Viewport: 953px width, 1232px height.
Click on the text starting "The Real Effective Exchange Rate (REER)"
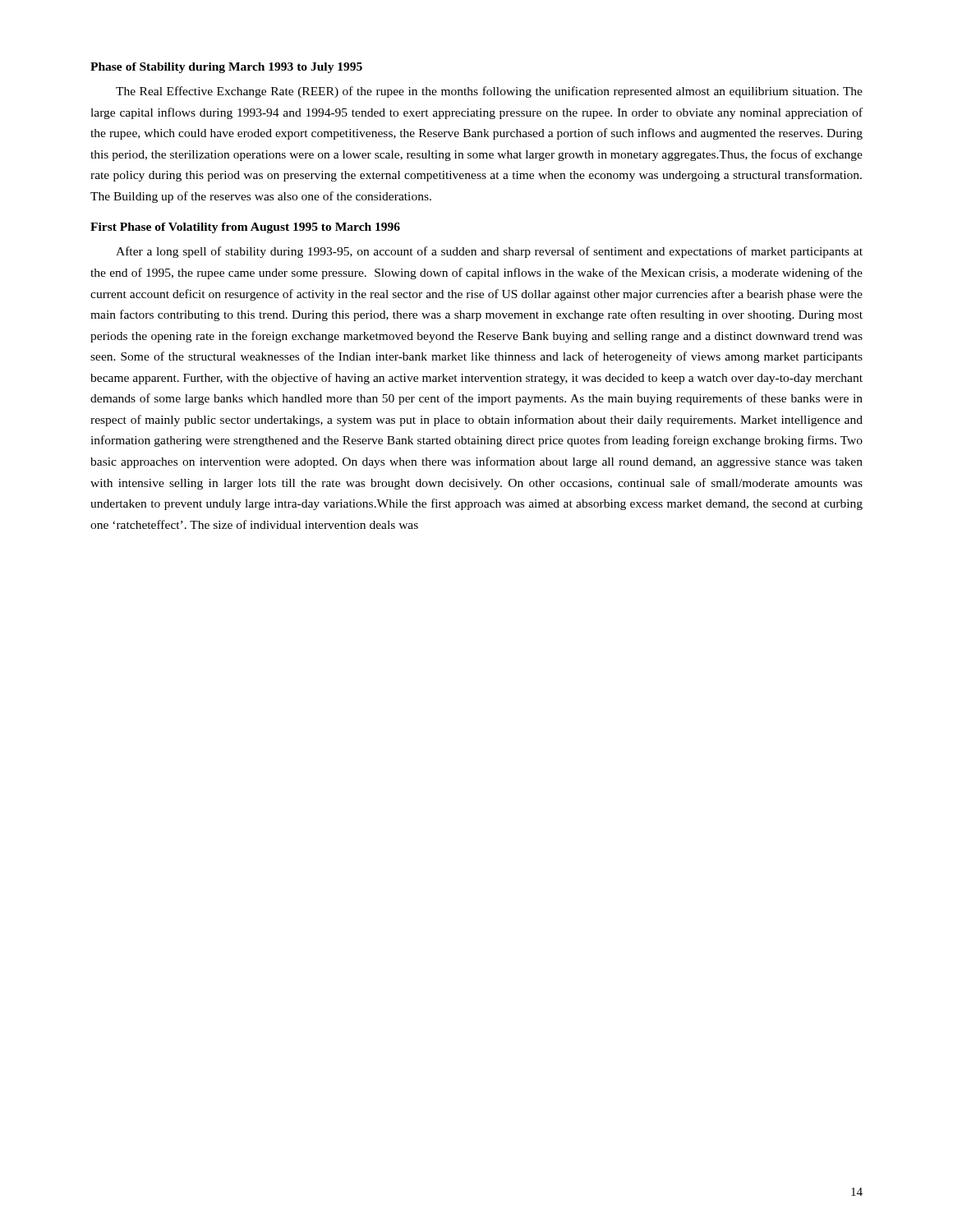[476, 143]
